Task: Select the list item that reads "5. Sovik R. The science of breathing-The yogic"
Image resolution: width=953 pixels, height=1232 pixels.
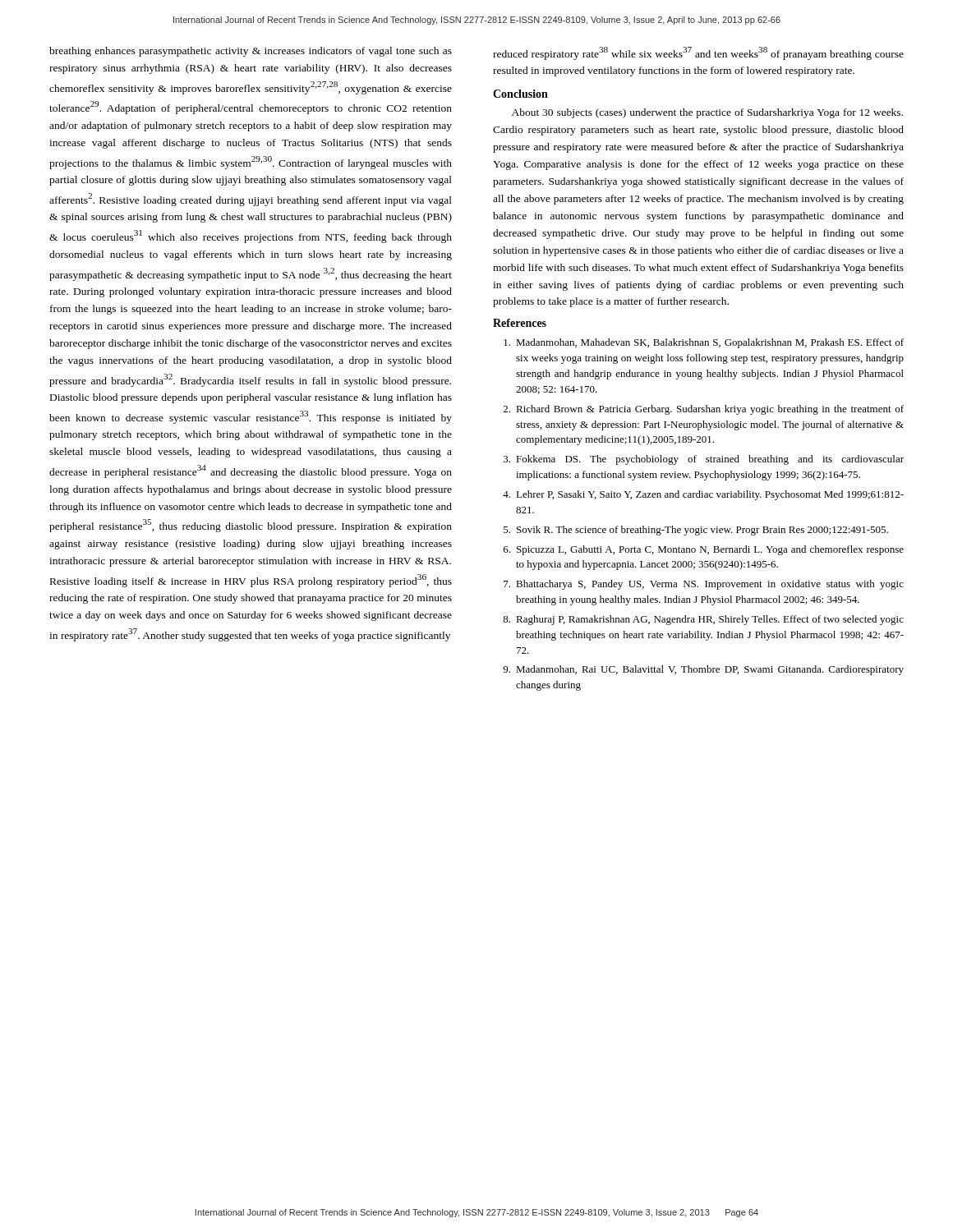Action: point(698,530)
